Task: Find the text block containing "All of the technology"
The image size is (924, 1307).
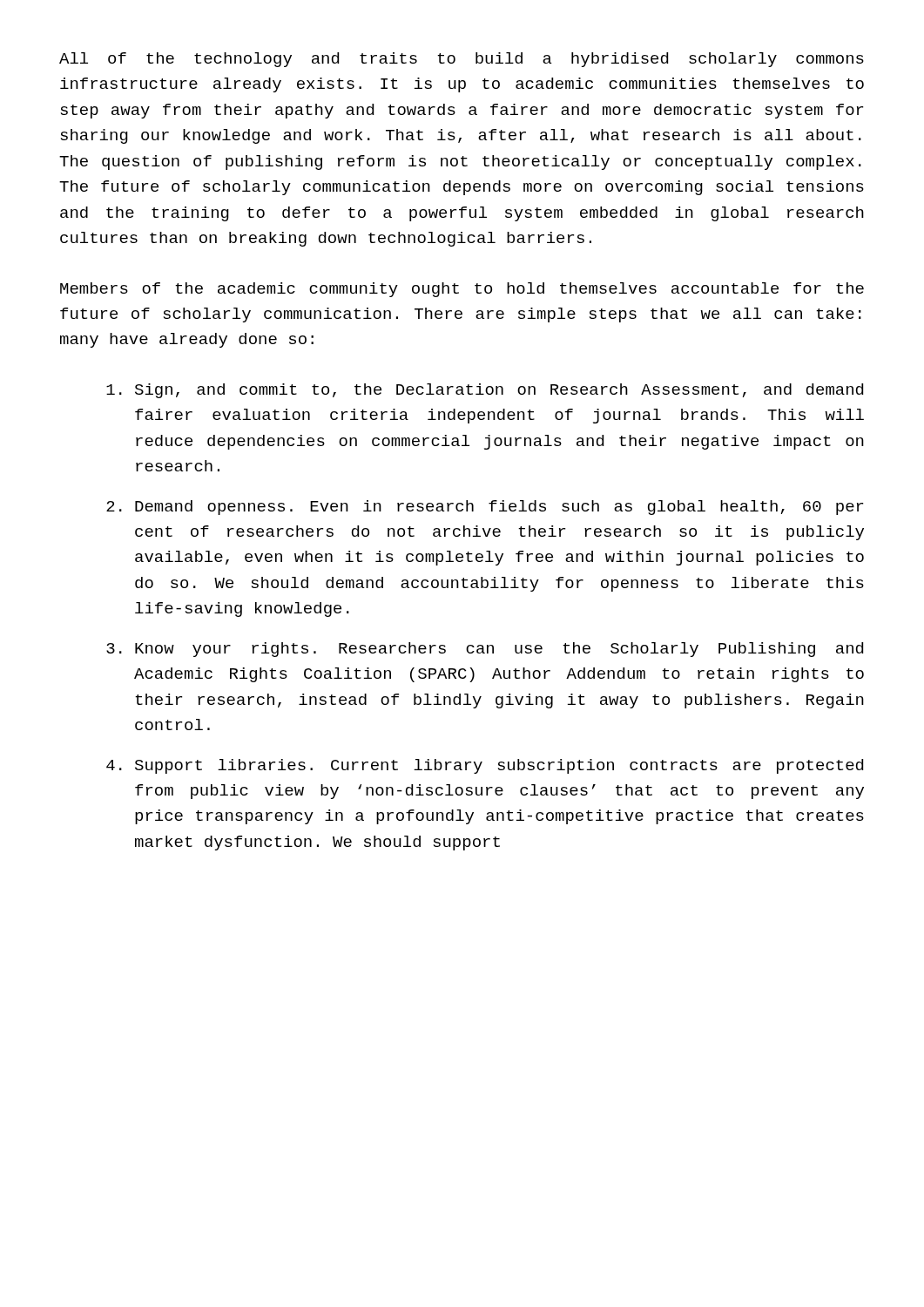Action: click(462, 149)
